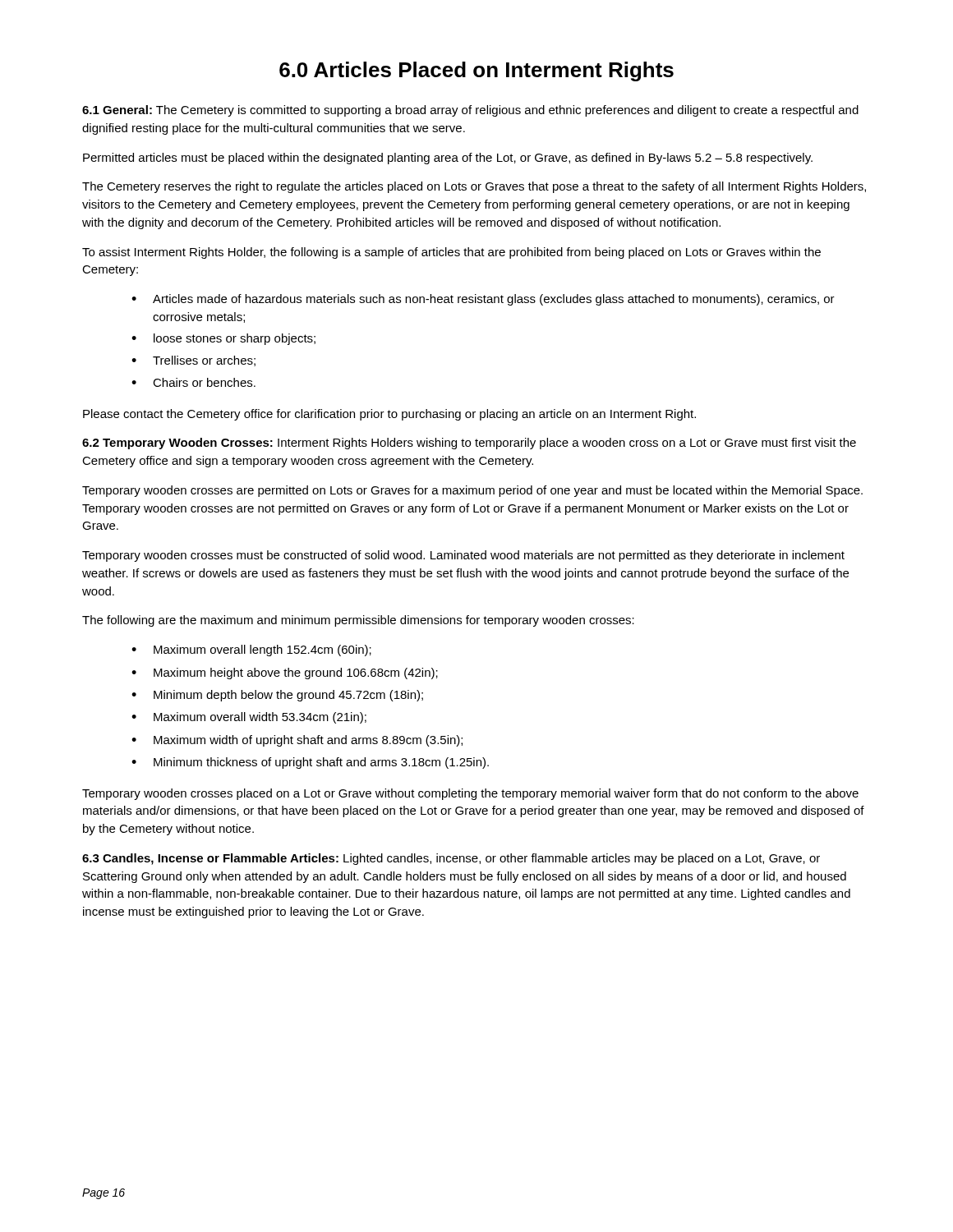The image size is (953, 1232).
Task: Point to the text starting "•Maximum width of"
Action: 298,740
